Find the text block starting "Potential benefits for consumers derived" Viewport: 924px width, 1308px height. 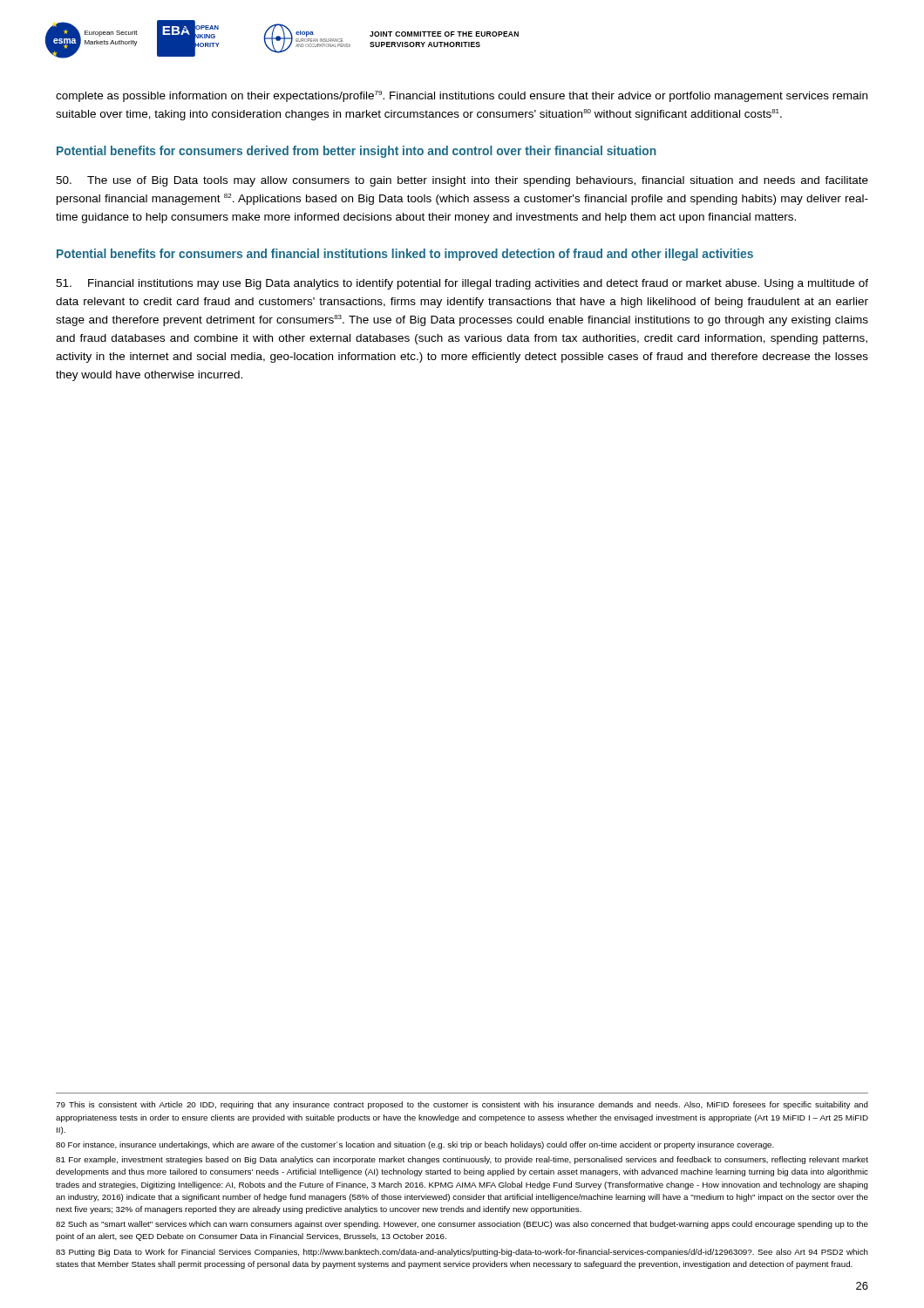pyautogui.click(x=356, y=151)
